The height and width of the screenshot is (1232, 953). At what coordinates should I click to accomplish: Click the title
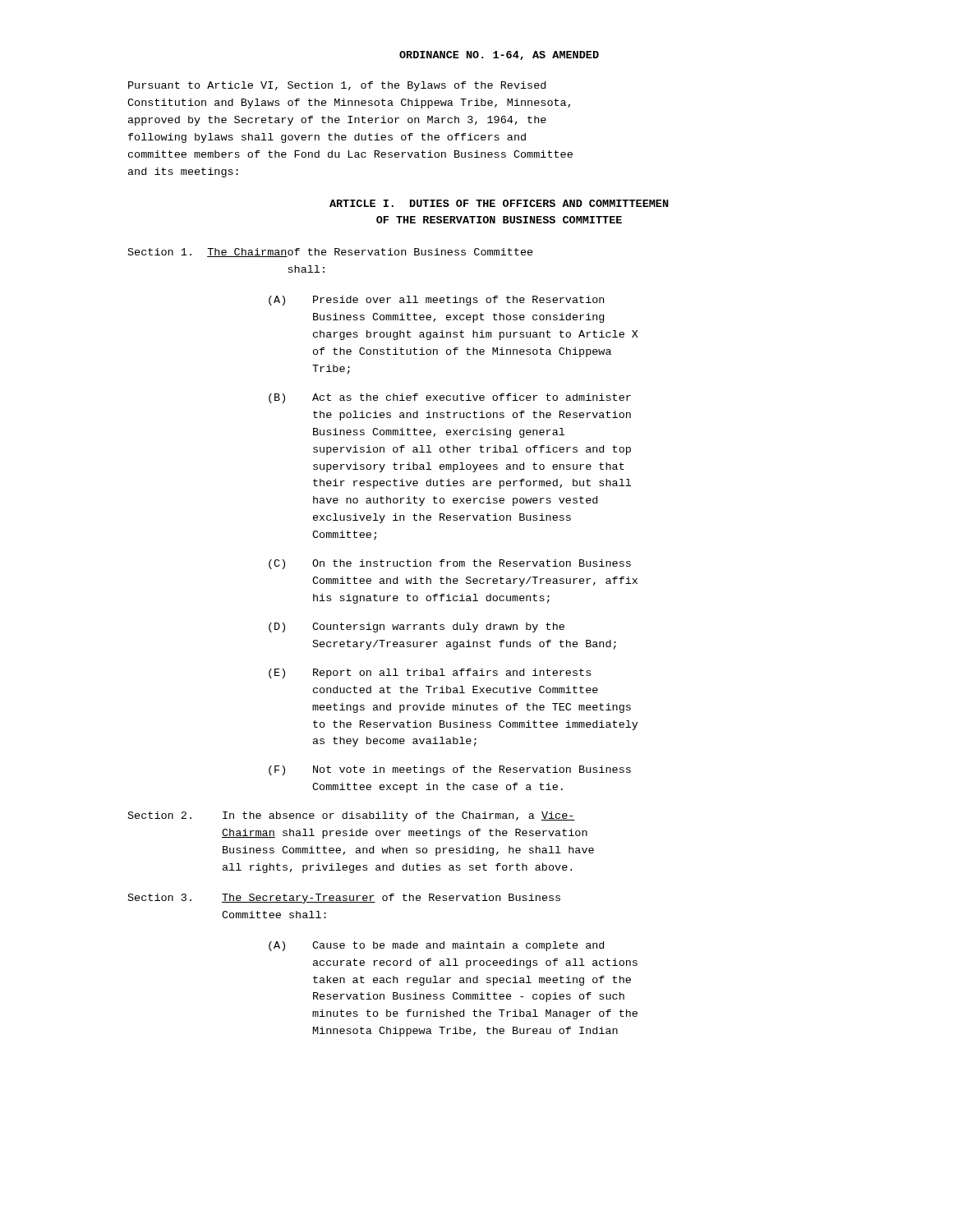click(499, 55)
